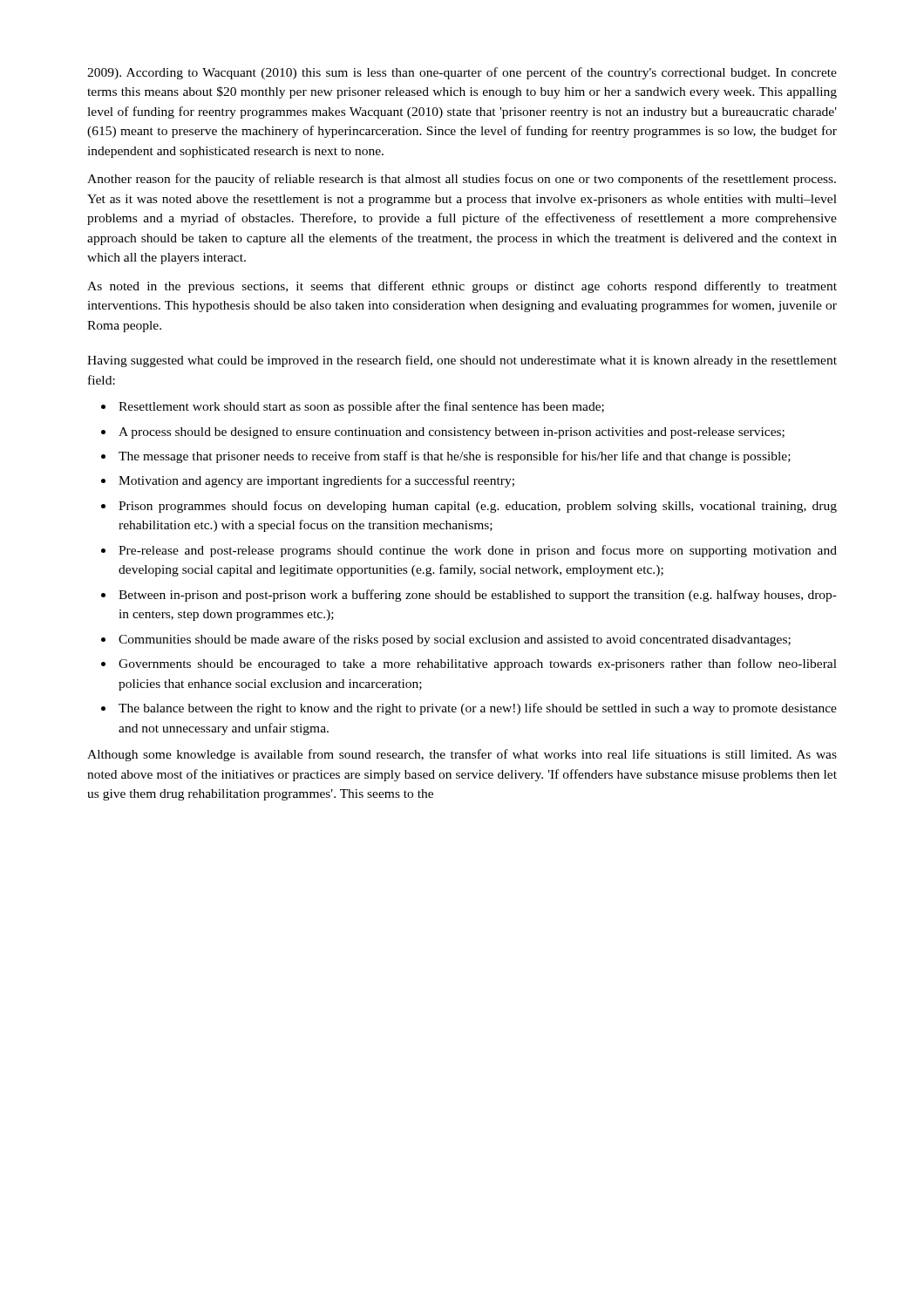The width and height of the screenshot is (924, 1308).
Task: Select the list item containing "The message that prisoner needs to receive"
Action: pyautogui.click(x=455, y=456)
